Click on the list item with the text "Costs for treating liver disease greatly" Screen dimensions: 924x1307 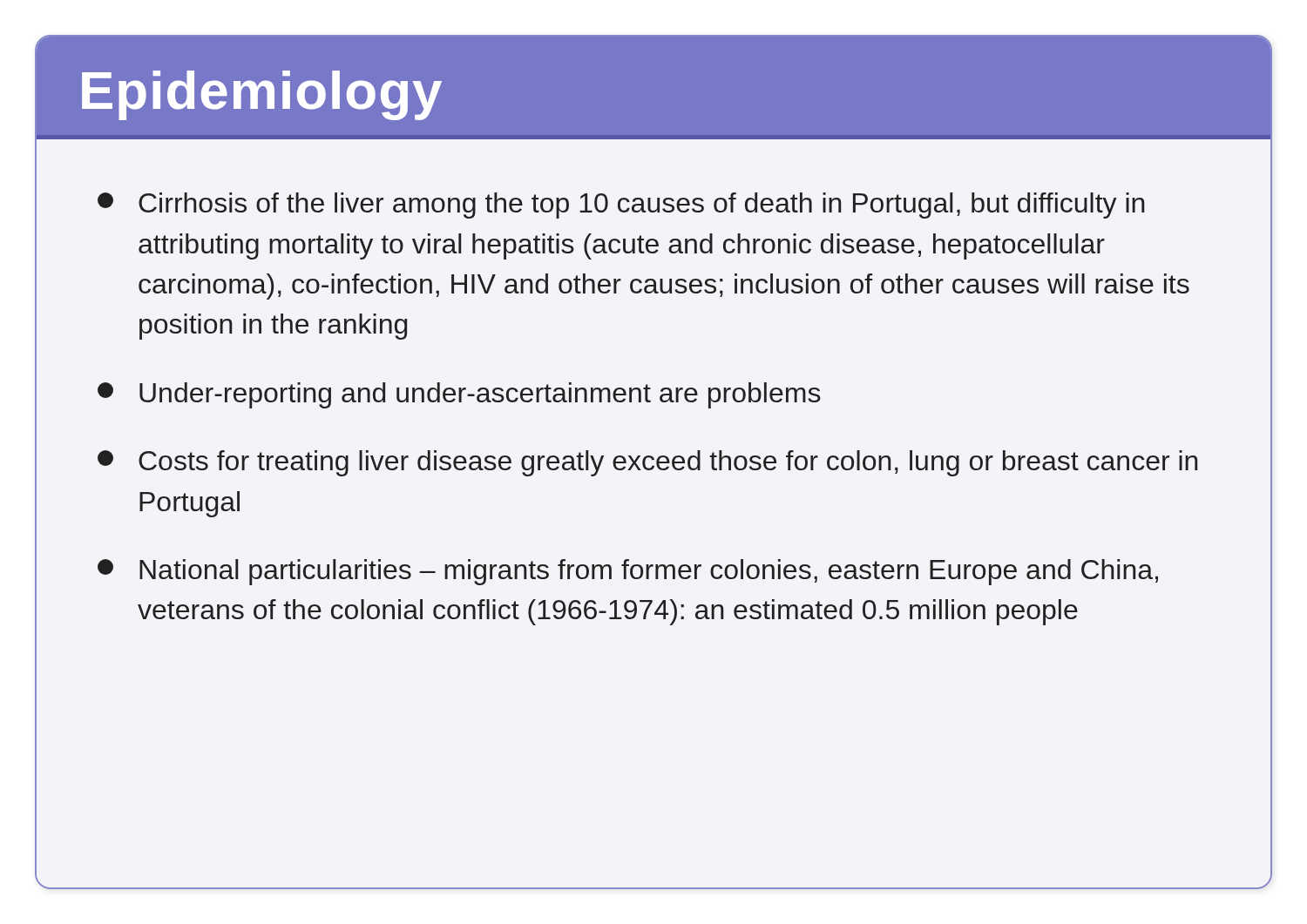point(658,481)
